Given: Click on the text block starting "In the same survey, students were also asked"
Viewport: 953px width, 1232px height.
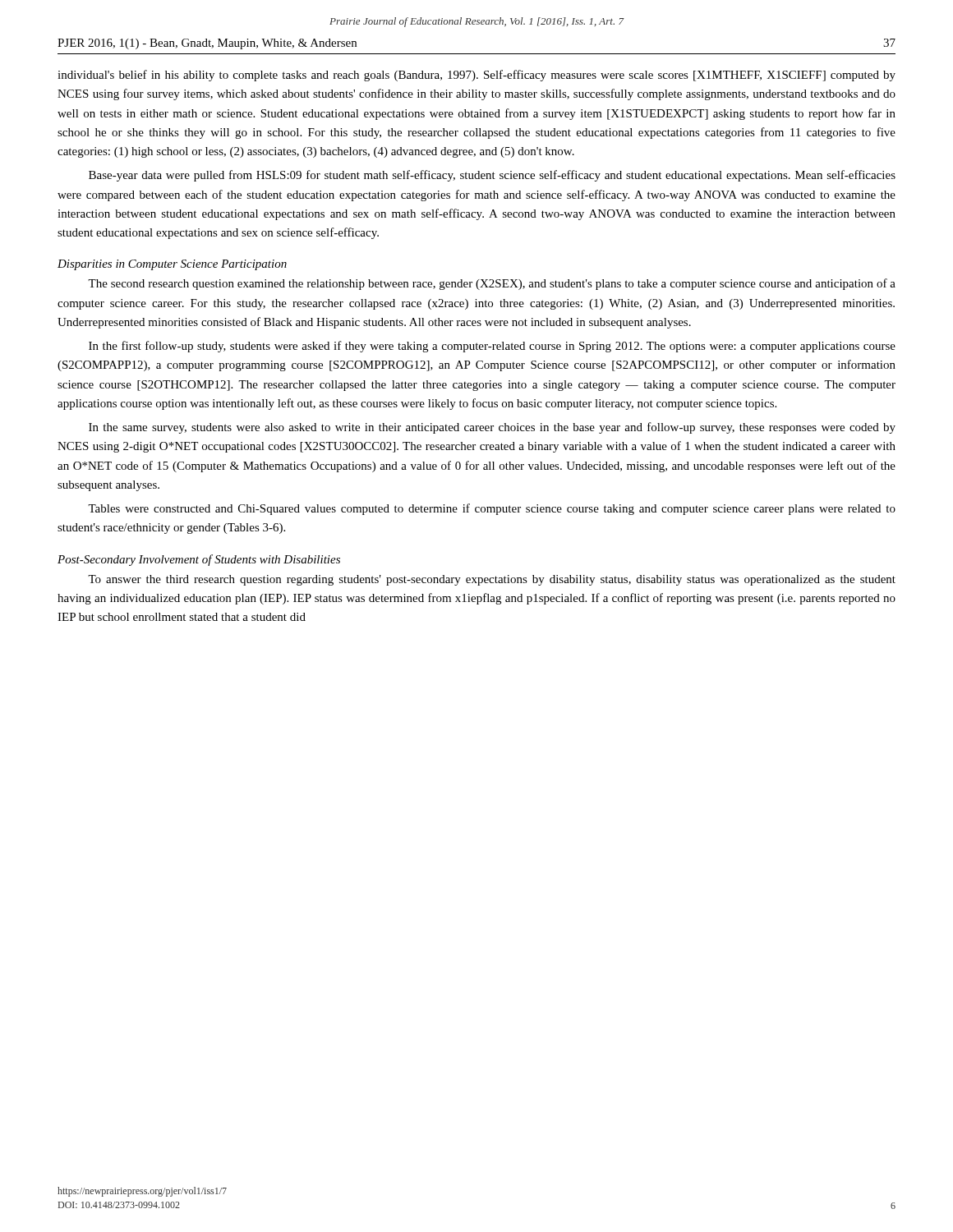Looking at the screenshot, I should (476, 456).
